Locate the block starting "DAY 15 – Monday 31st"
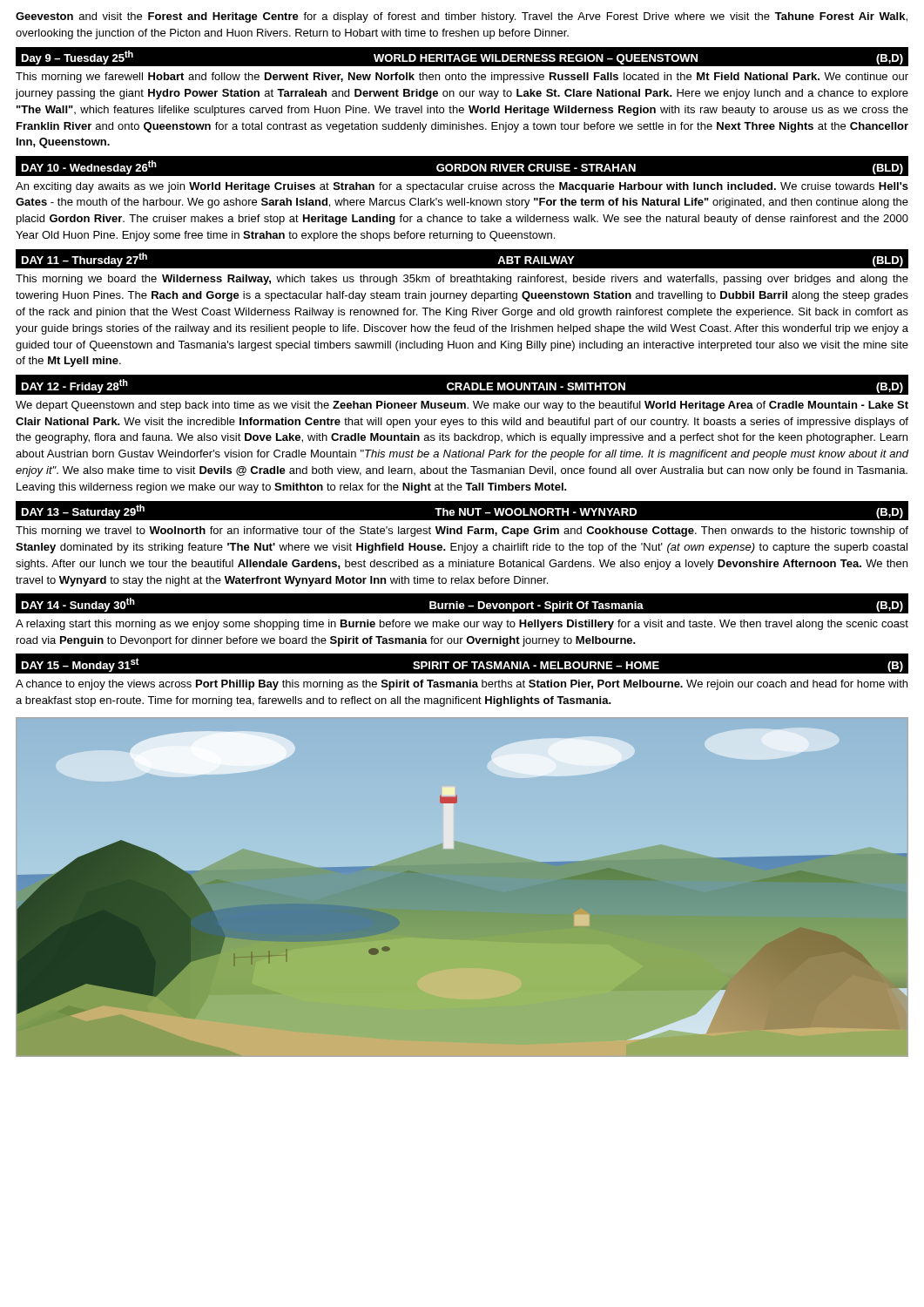Image resolution: width=924 pixels, height=1307 pixels. (462, 664)
